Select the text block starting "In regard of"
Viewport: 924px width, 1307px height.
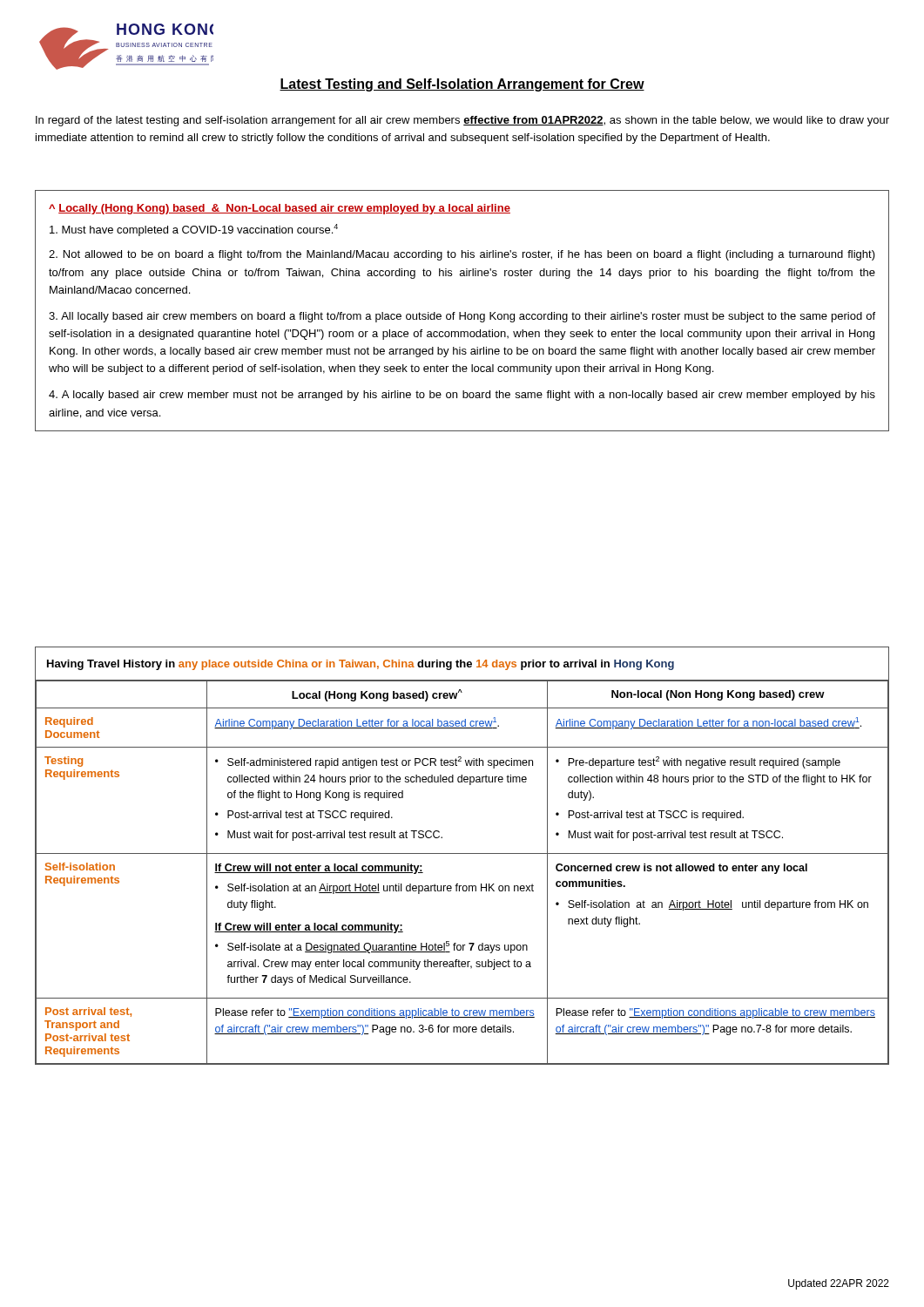(x=462, y=129)
